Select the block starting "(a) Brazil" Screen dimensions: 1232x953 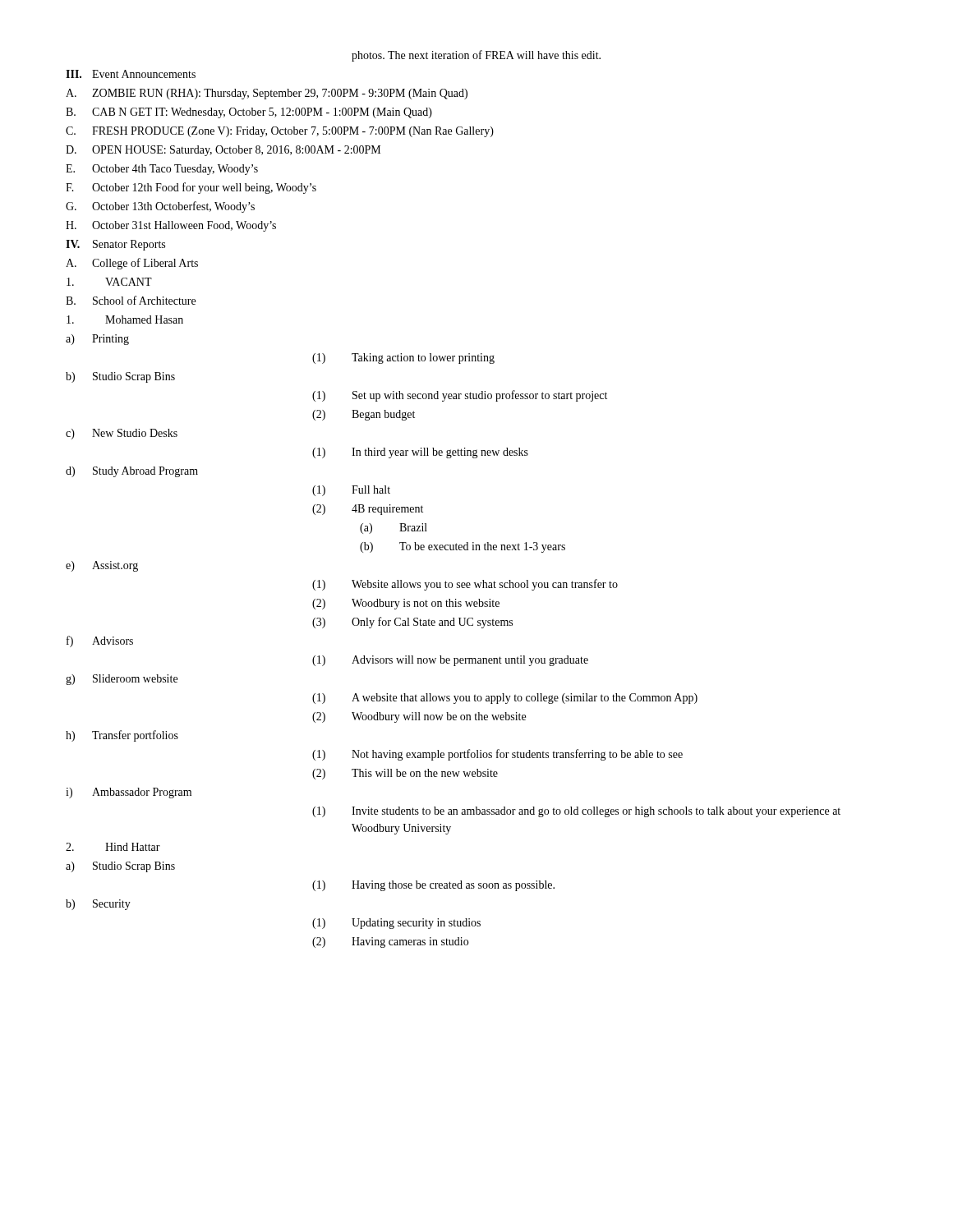click(414, 529)
